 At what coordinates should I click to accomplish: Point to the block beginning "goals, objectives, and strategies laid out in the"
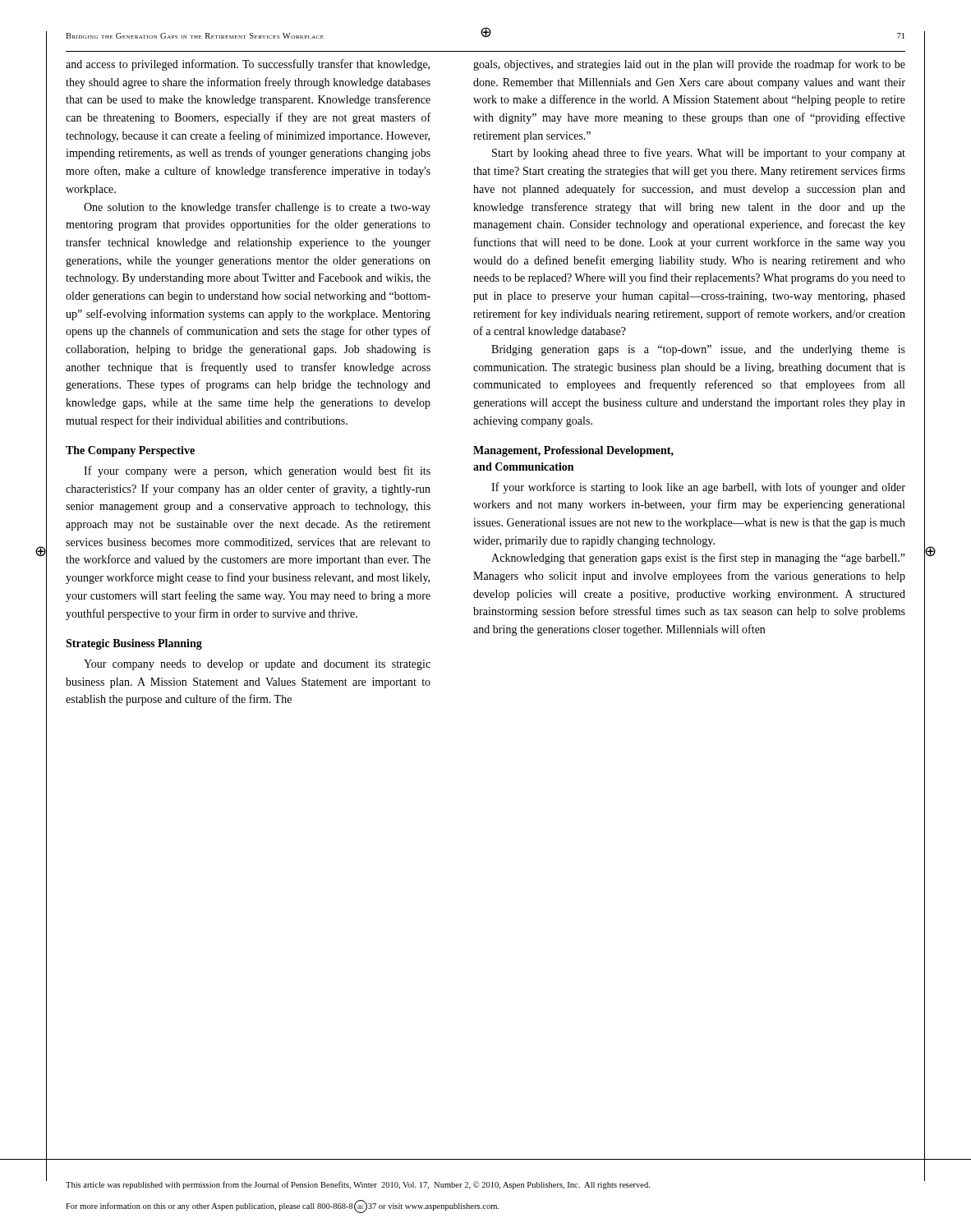[689, 100]
